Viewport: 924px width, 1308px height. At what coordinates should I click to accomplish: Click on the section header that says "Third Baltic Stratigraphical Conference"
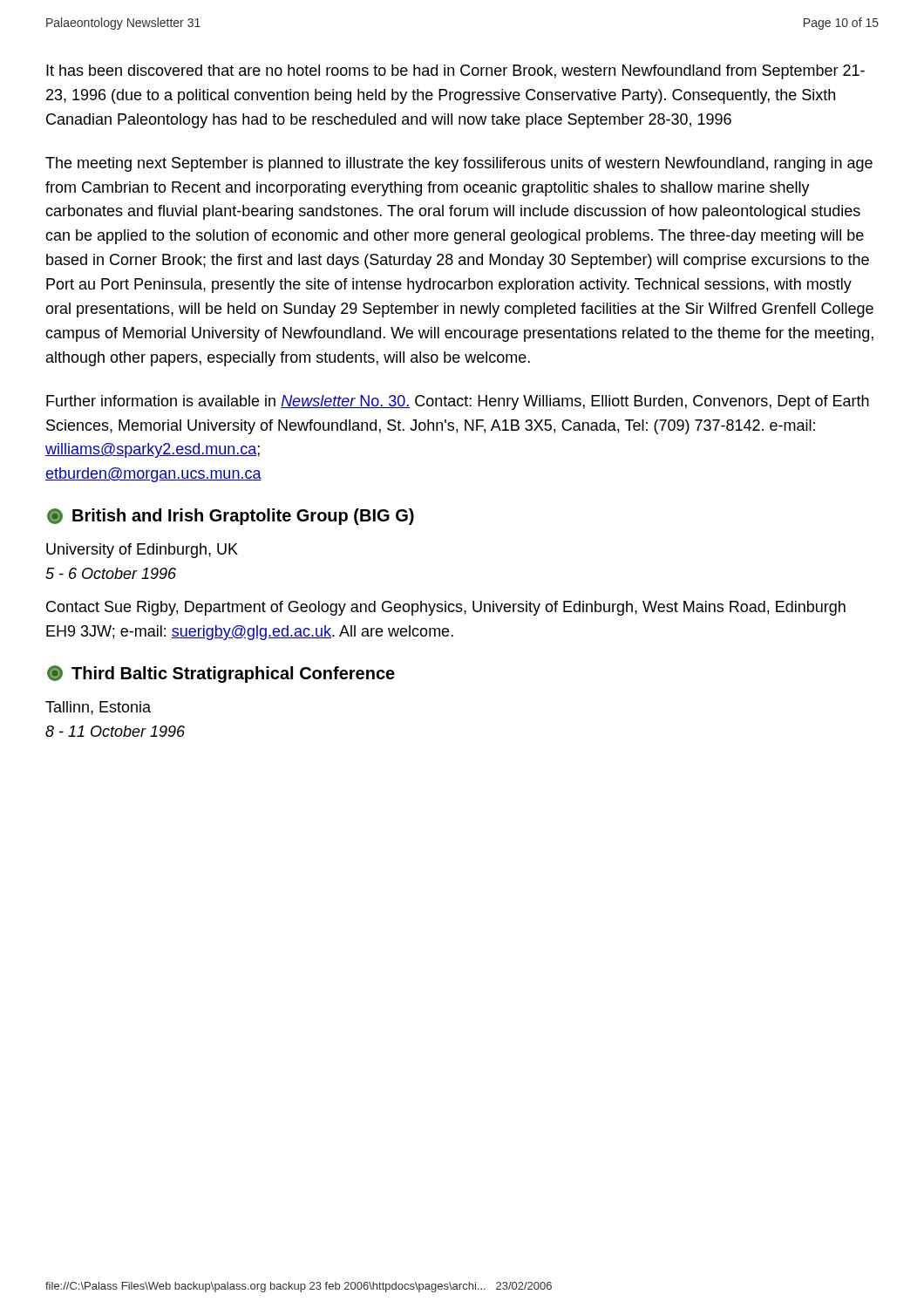click(x=220, y=673)
